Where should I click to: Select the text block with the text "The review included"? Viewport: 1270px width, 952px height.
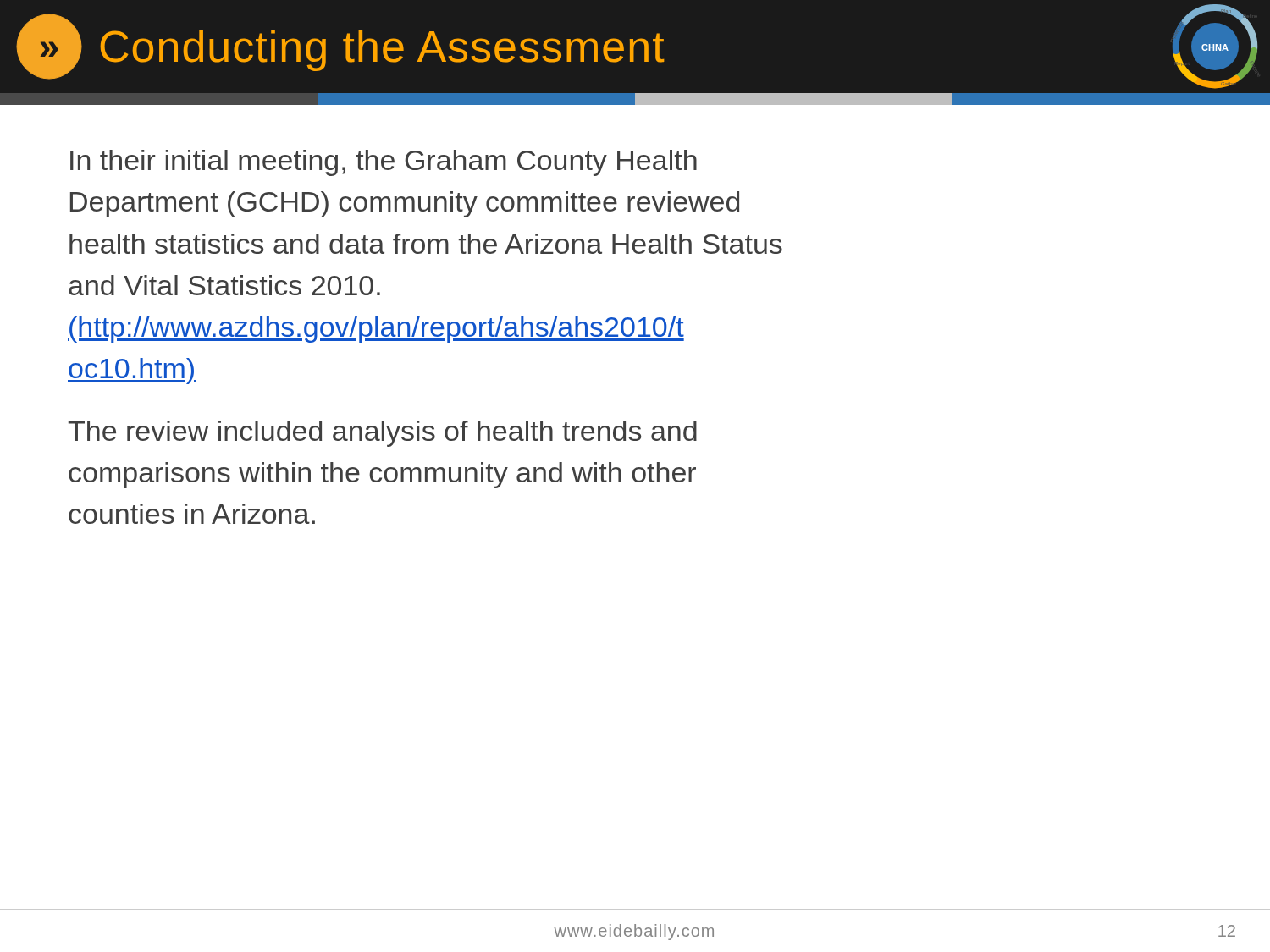coord(383,472)
